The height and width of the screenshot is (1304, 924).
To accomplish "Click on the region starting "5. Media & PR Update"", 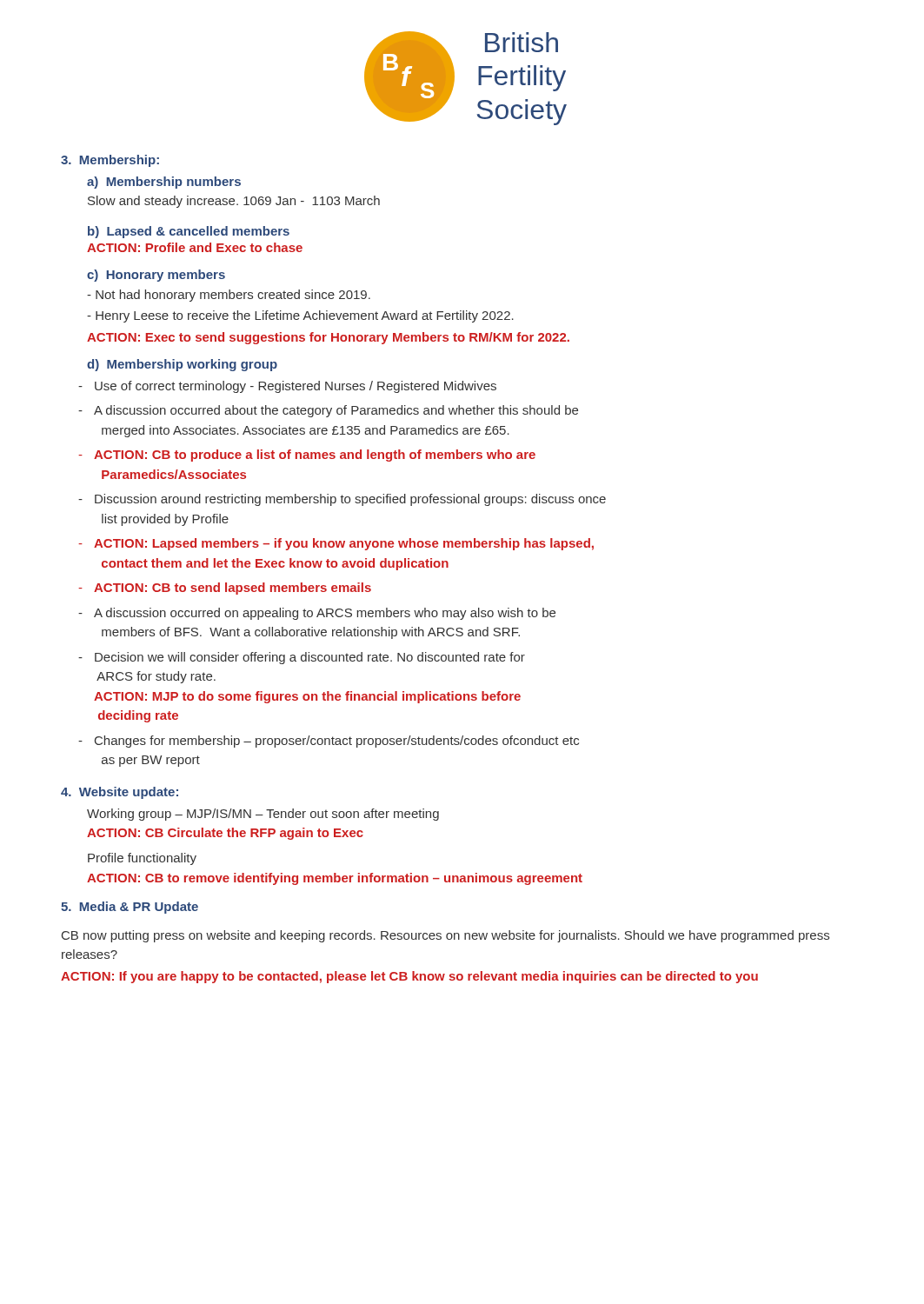I will (130, 906).
